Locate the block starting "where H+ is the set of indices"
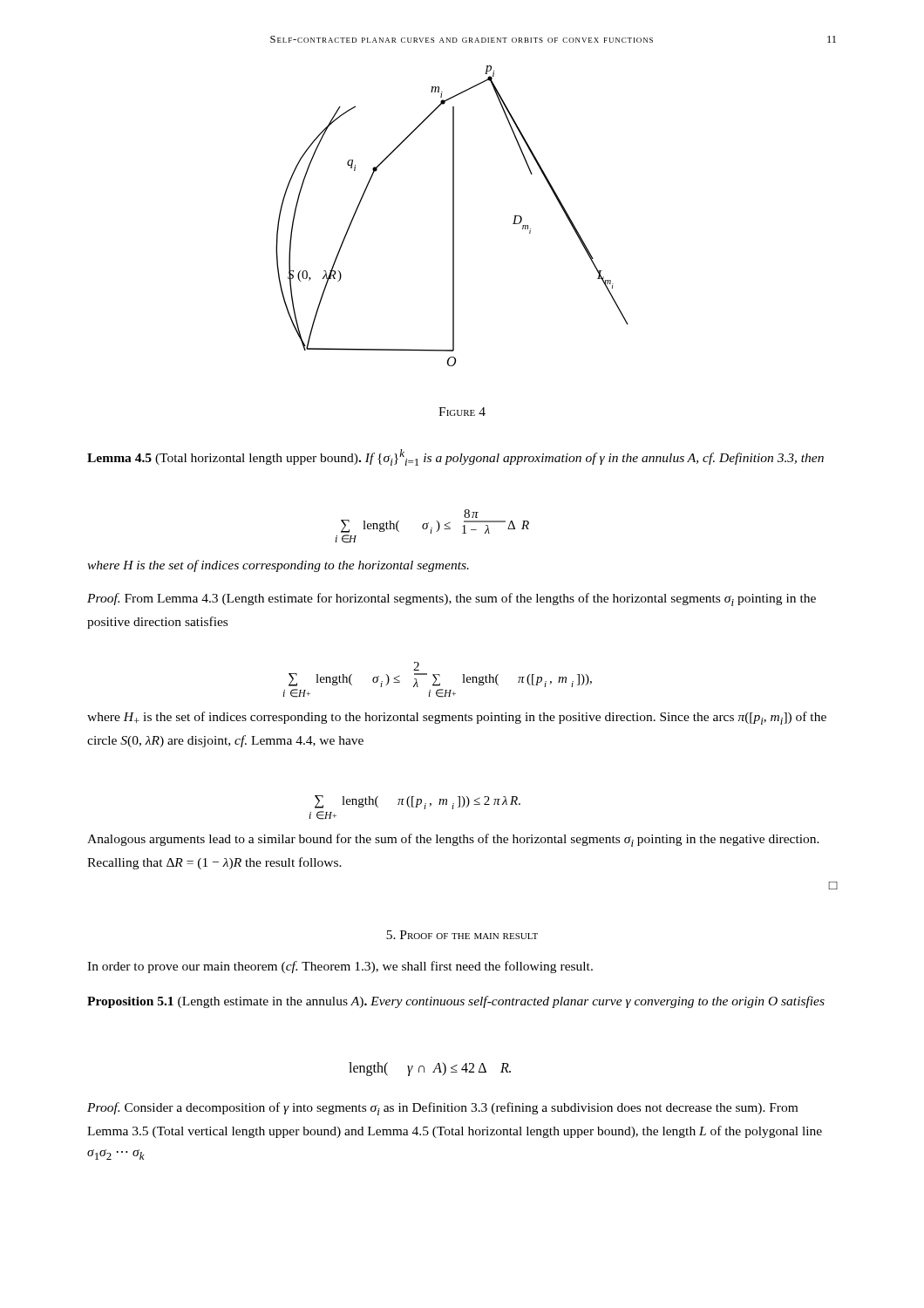This screenshot has width=924, height=1308. pos(457,728)
